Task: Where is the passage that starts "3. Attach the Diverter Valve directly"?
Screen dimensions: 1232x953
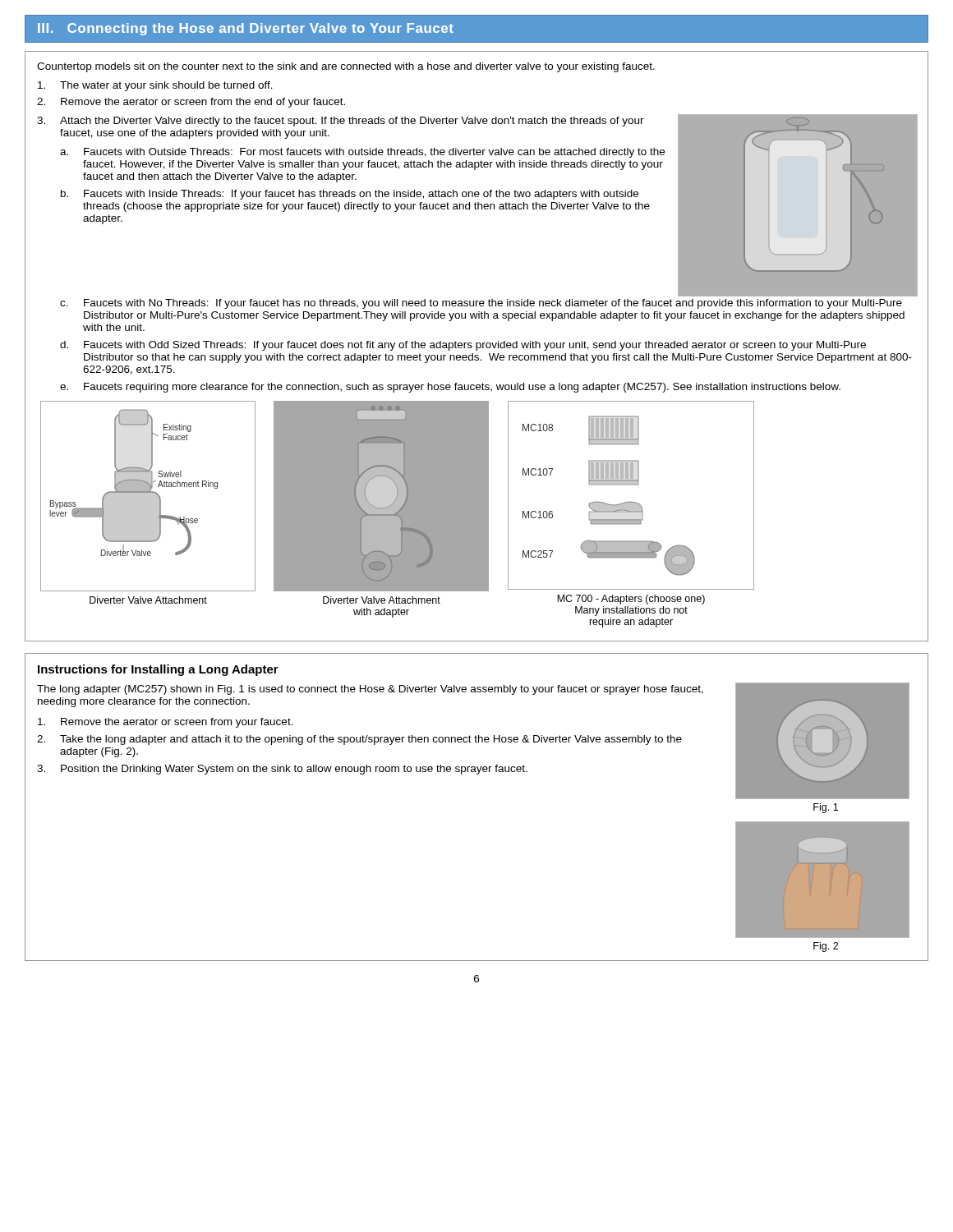Action: [353, 127]
